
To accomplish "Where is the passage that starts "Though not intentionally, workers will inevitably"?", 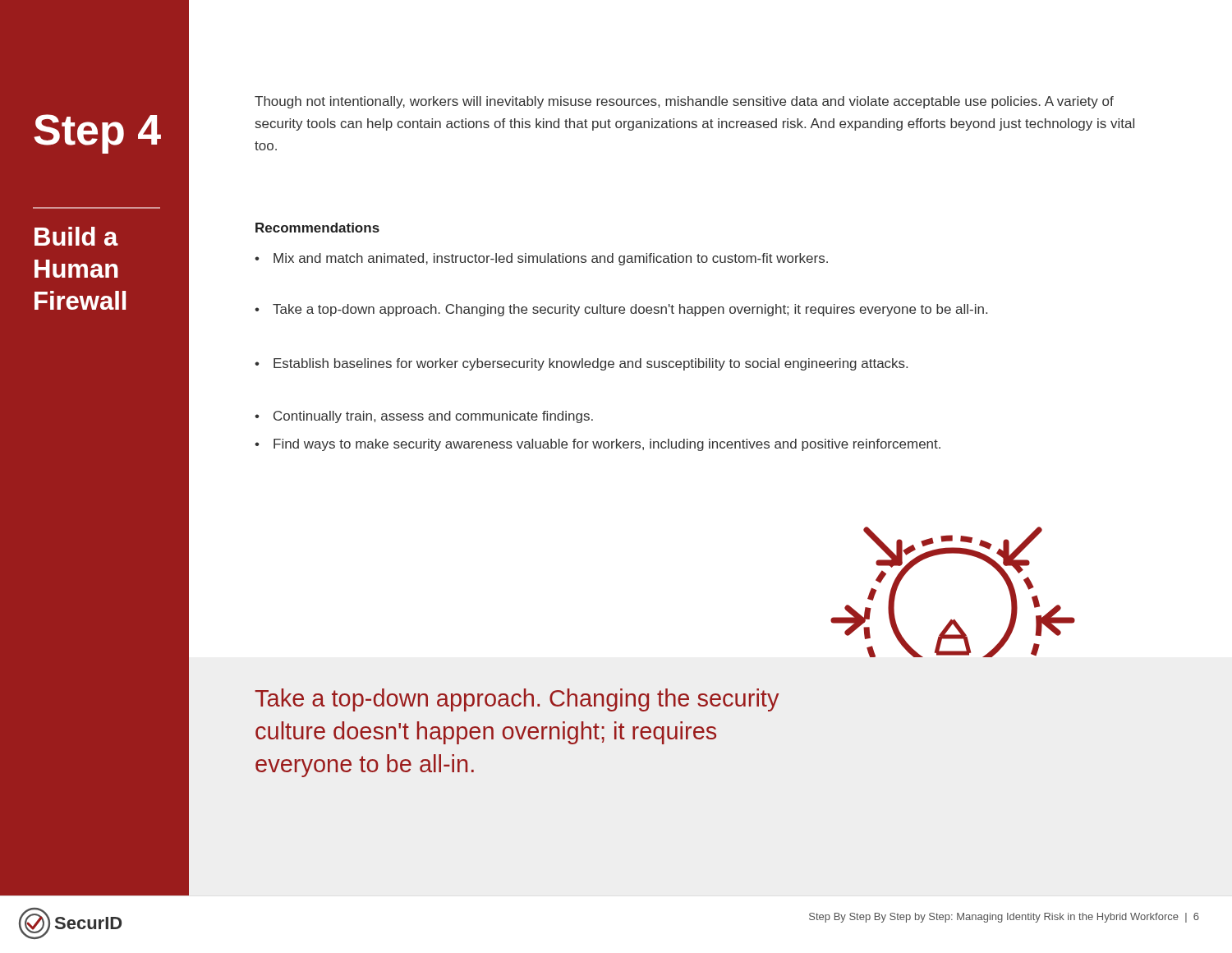I will pos(695,124).
